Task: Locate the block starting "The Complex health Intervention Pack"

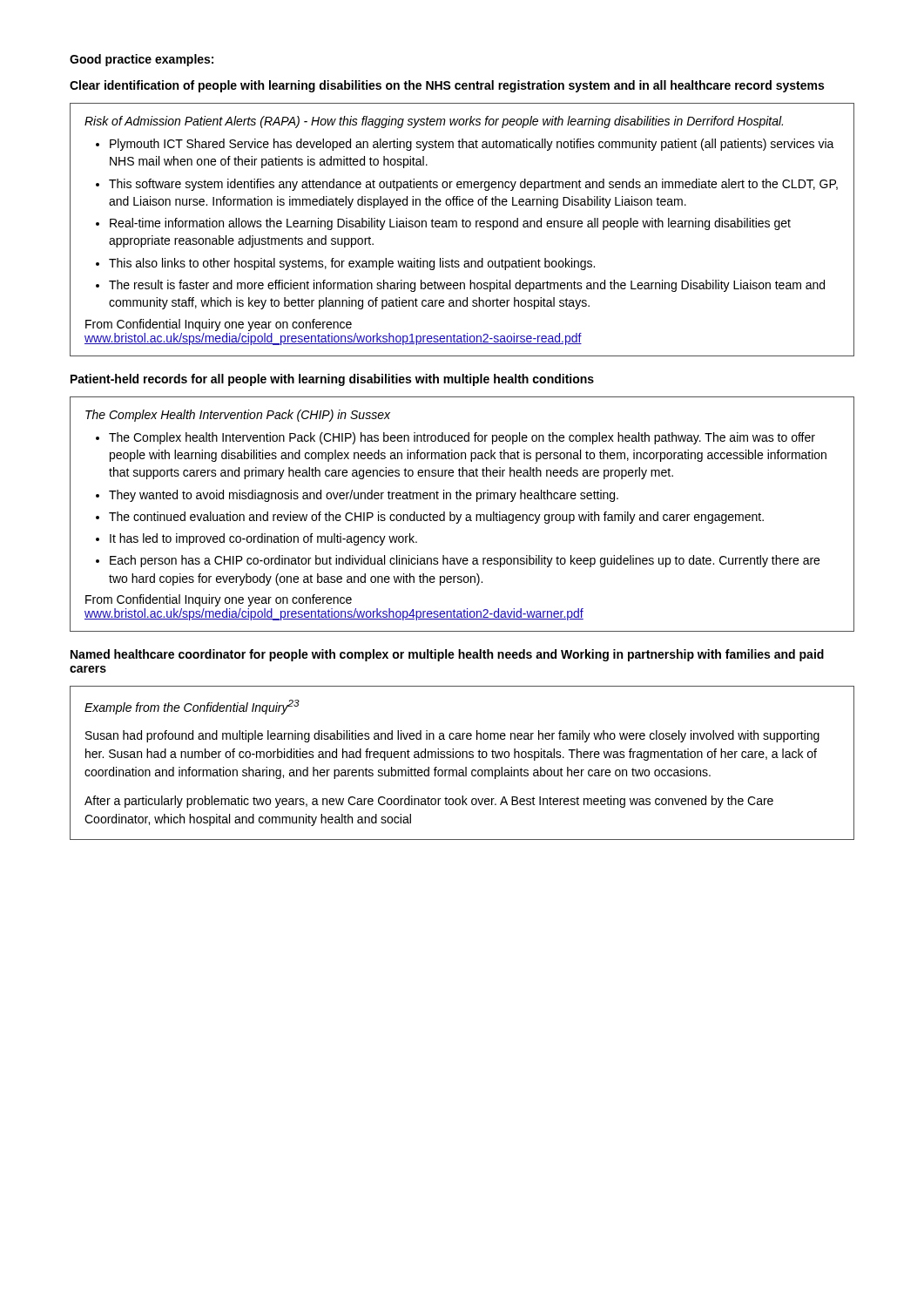Action: coord(468,455)
